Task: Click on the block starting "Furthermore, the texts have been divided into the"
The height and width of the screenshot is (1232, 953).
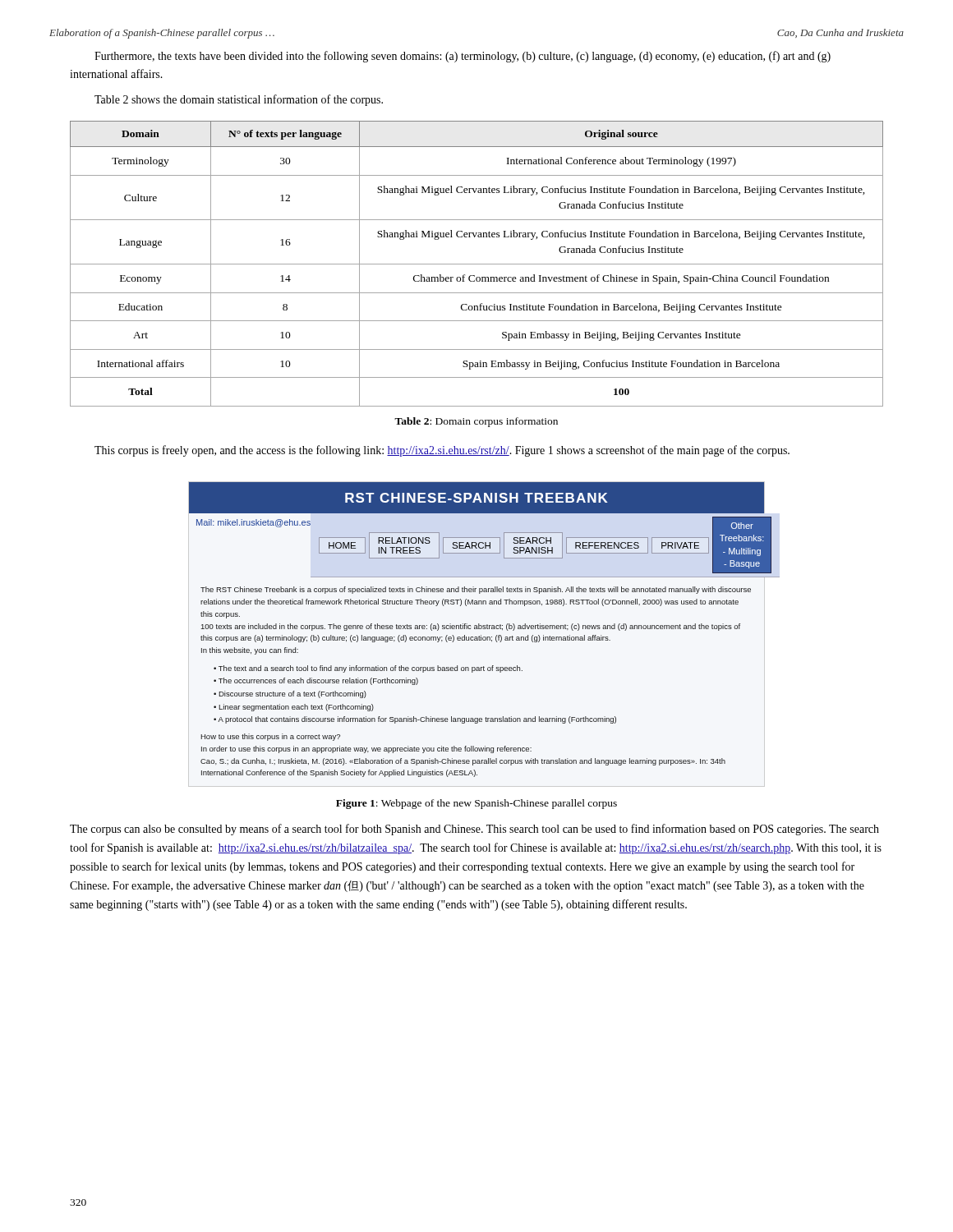Action: click(450, 65)
